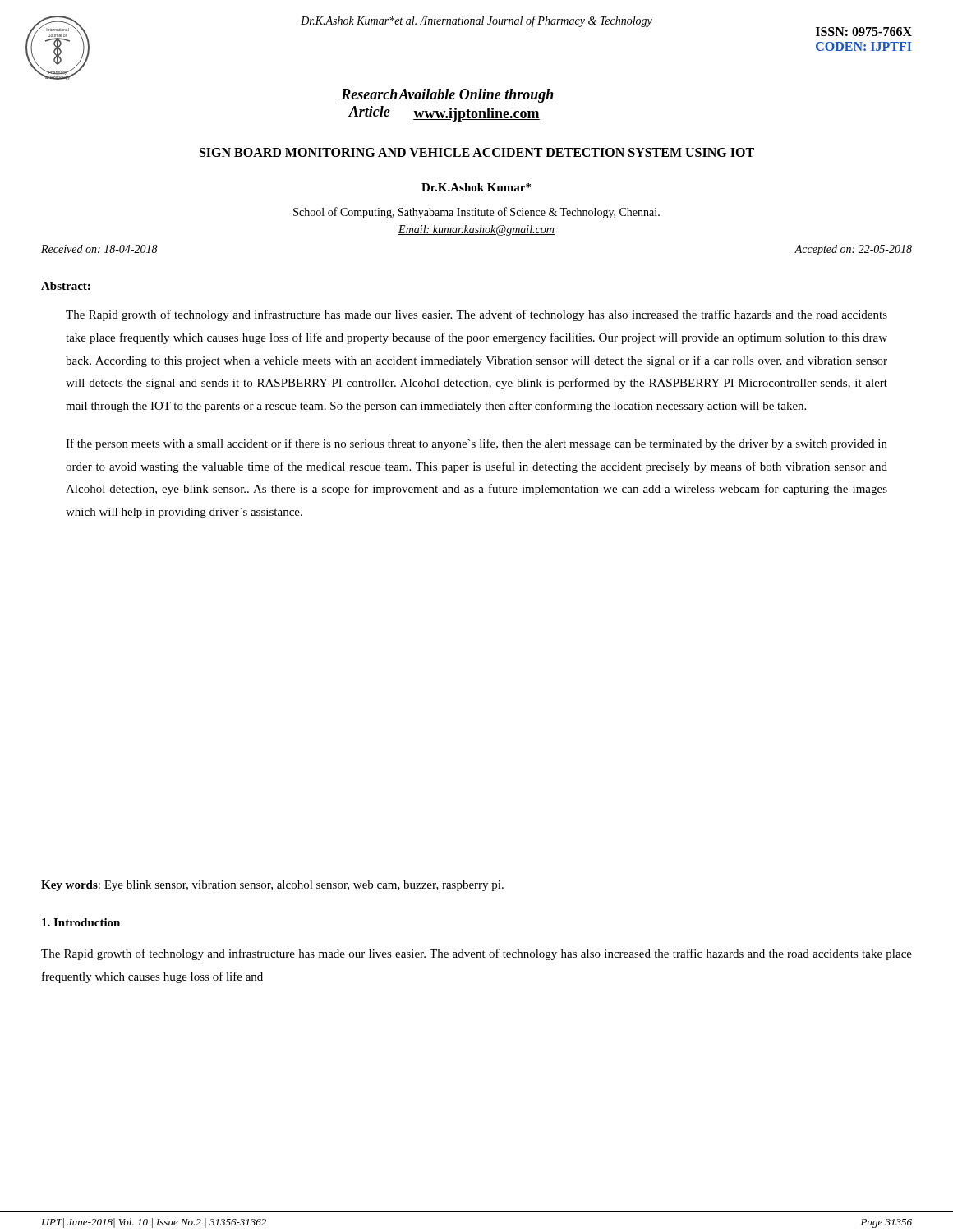Screen dimensions: 1232x953
Task: Locate the block of text that opens with "Available Online through"
Action: tap(476, 104)
